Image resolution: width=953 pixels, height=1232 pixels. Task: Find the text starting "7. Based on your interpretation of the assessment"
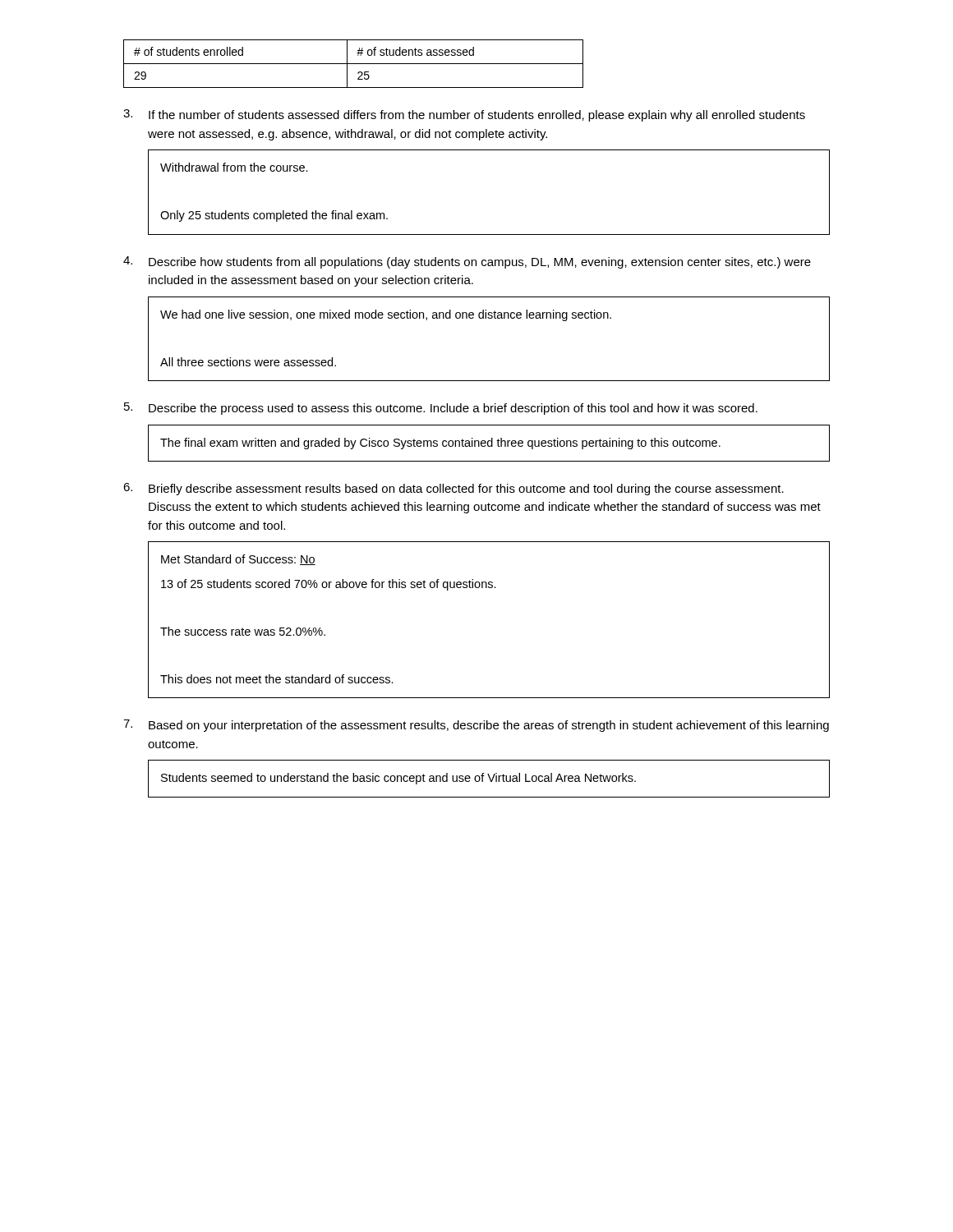click(476, 735)
